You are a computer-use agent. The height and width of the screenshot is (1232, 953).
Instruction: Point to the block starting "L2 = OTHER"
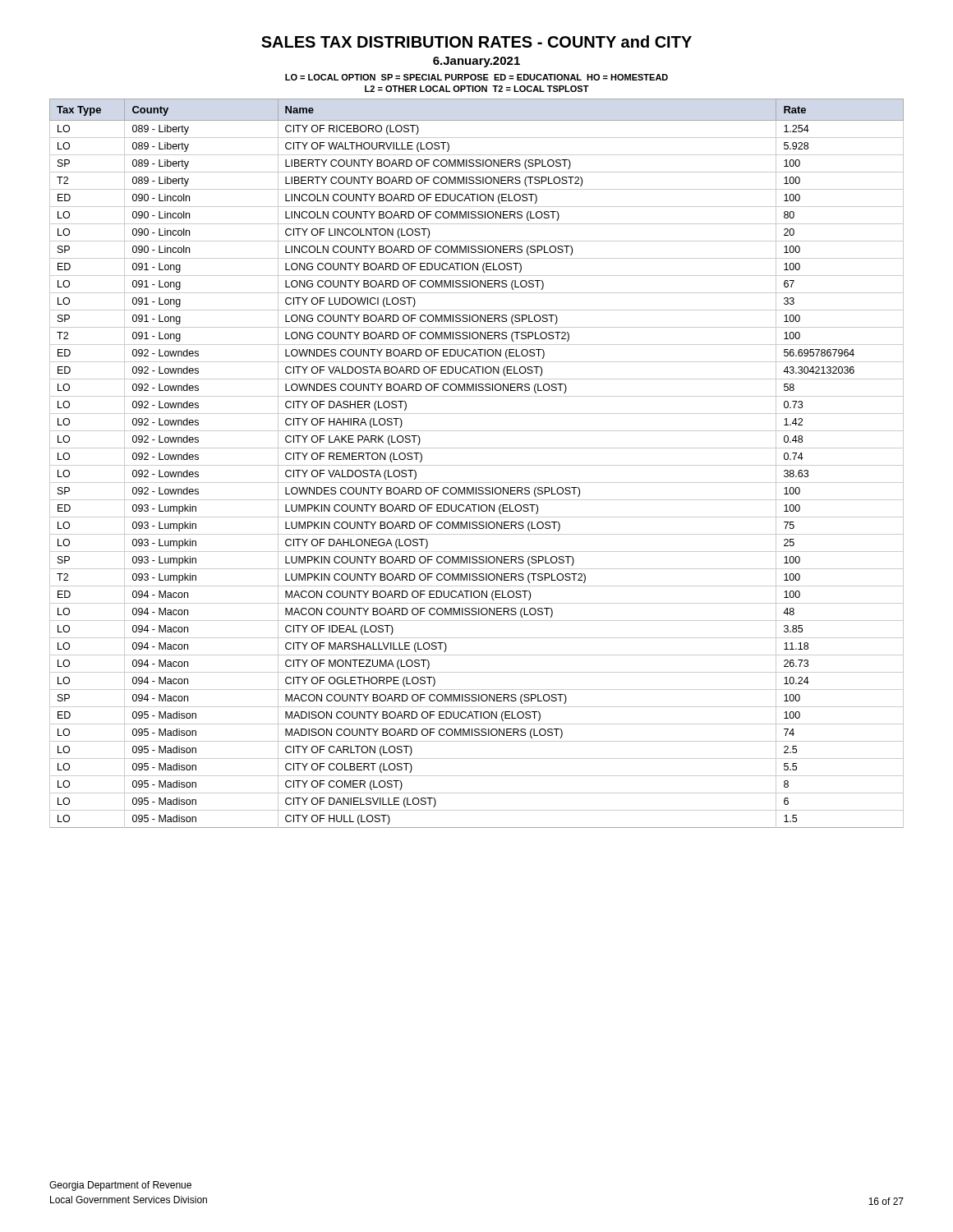coord(476,89)
